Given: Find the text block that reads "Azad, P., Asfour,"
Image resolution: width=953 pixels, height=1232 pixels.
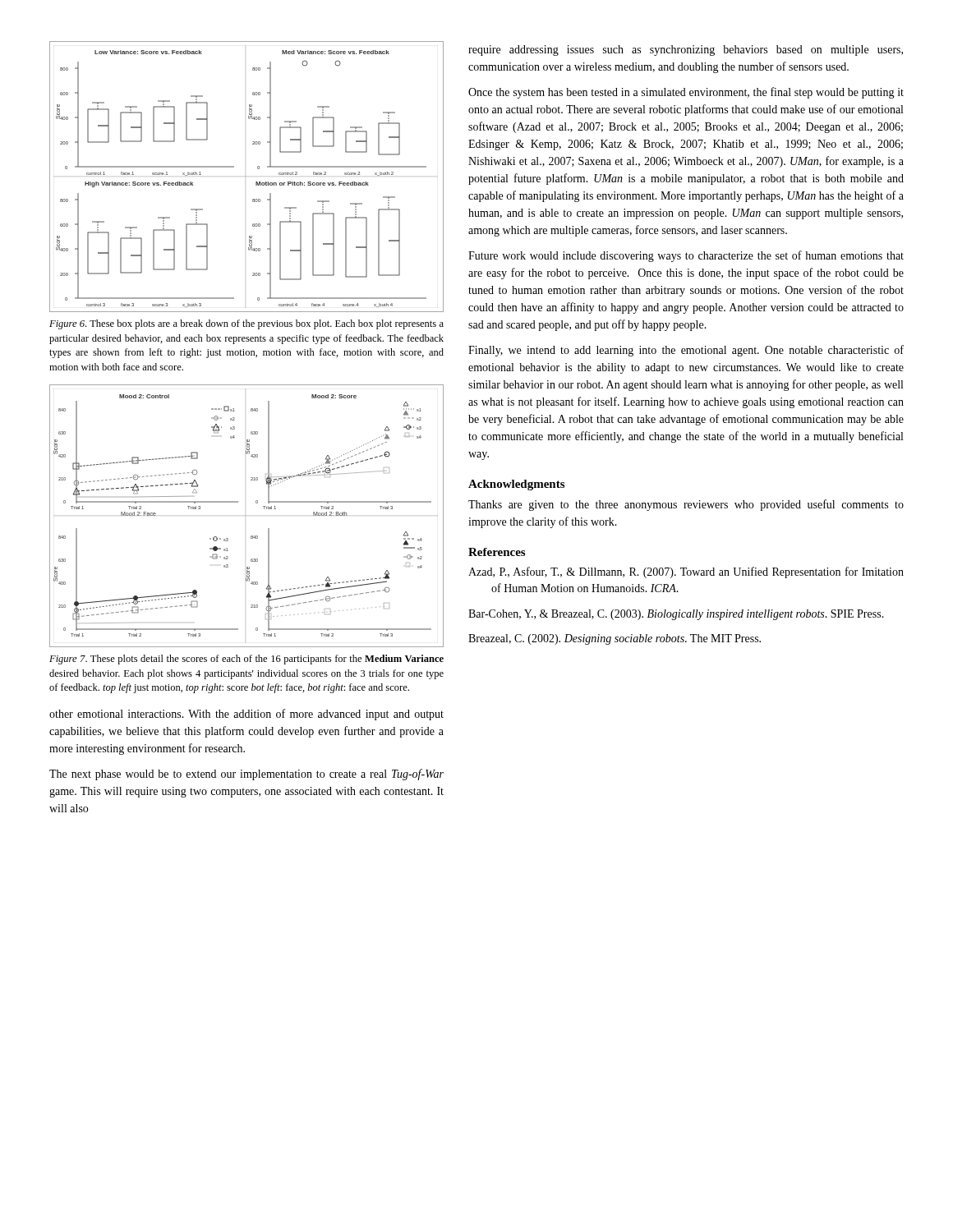Looking at the screenshot, I should coord(686,581).
